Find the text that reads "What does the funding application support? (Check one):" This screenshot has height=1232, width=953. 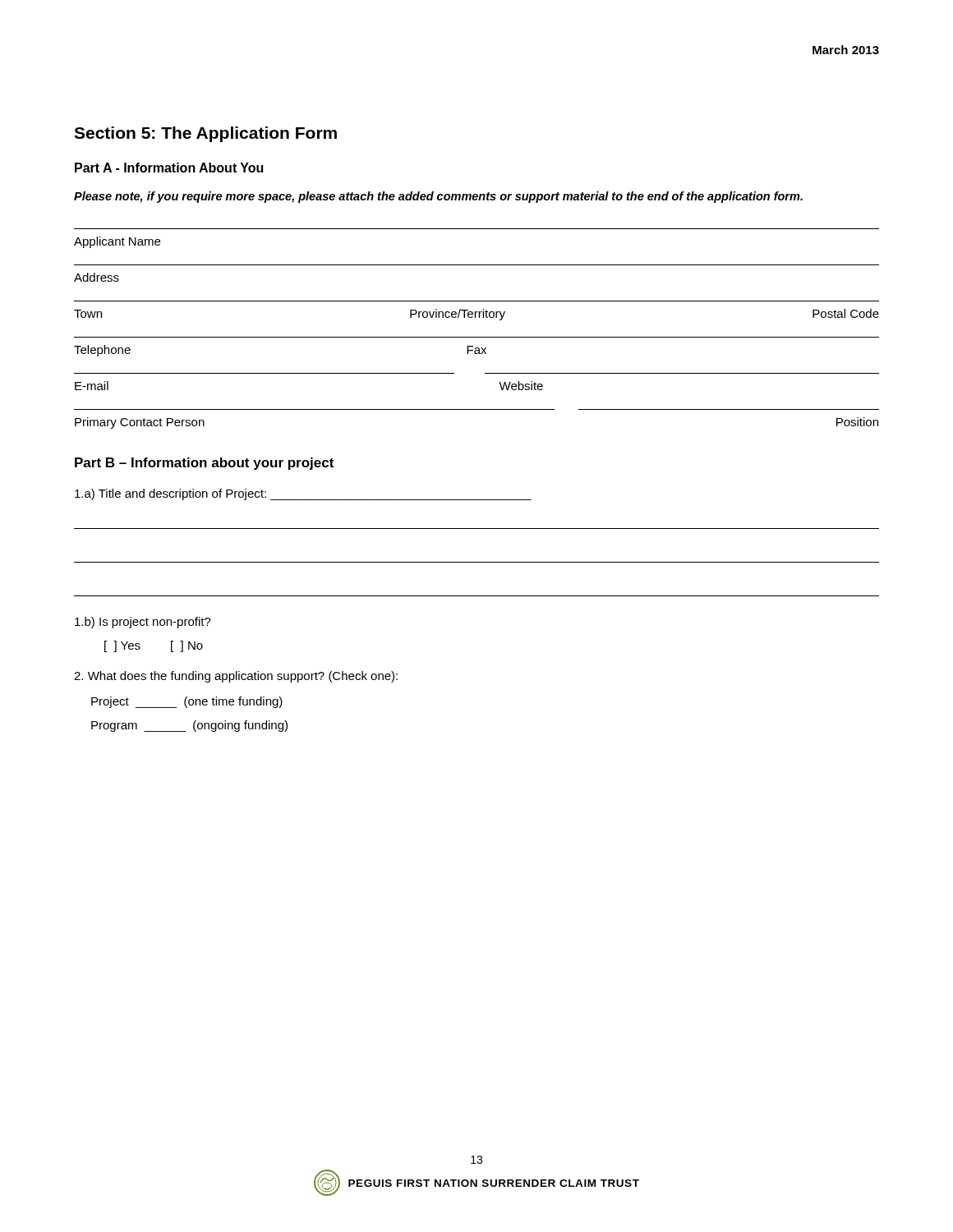236,676
